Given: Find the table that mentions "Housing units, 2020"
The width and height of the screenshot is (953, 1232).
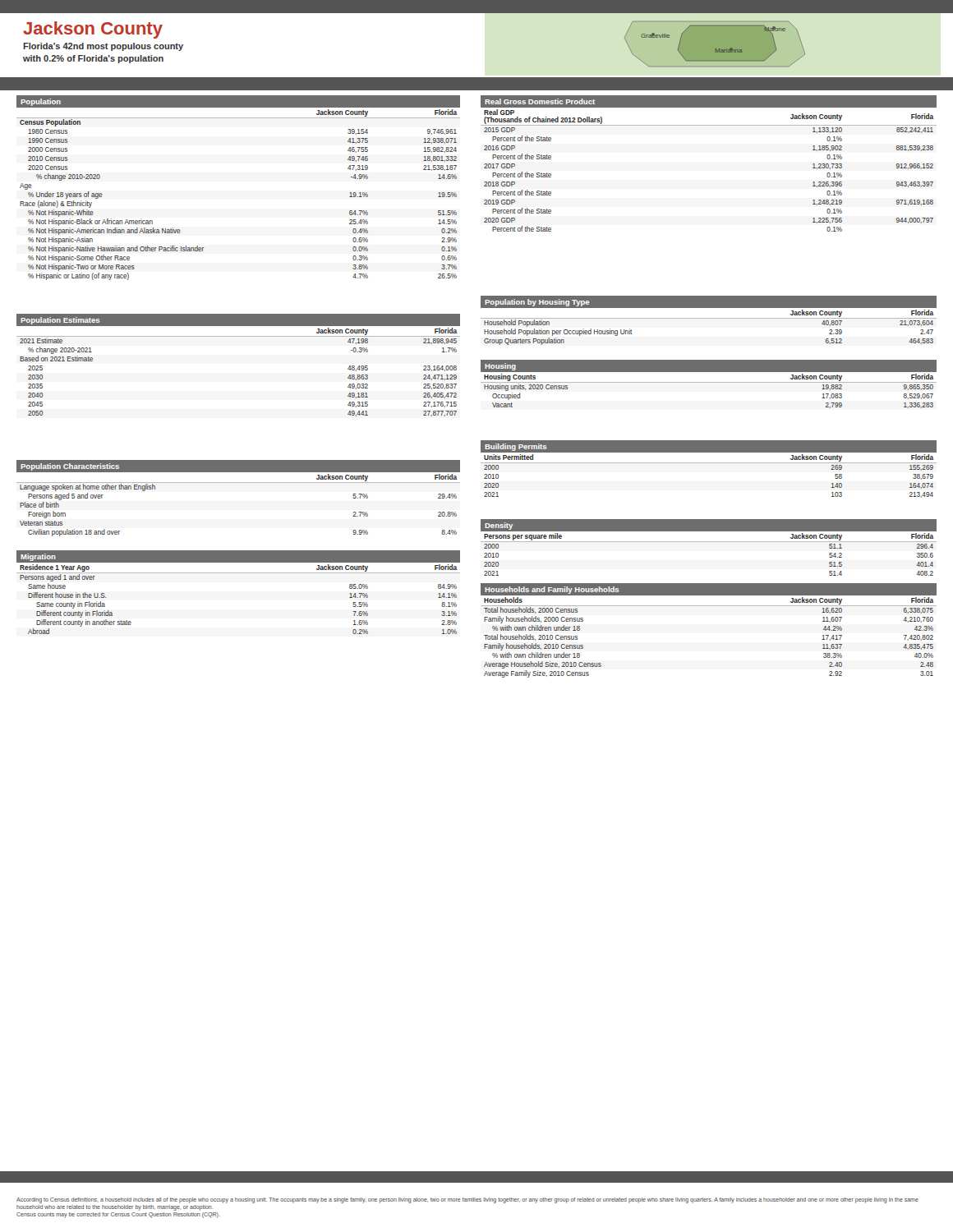Looking at the screenshot, I should click(709, 391).
